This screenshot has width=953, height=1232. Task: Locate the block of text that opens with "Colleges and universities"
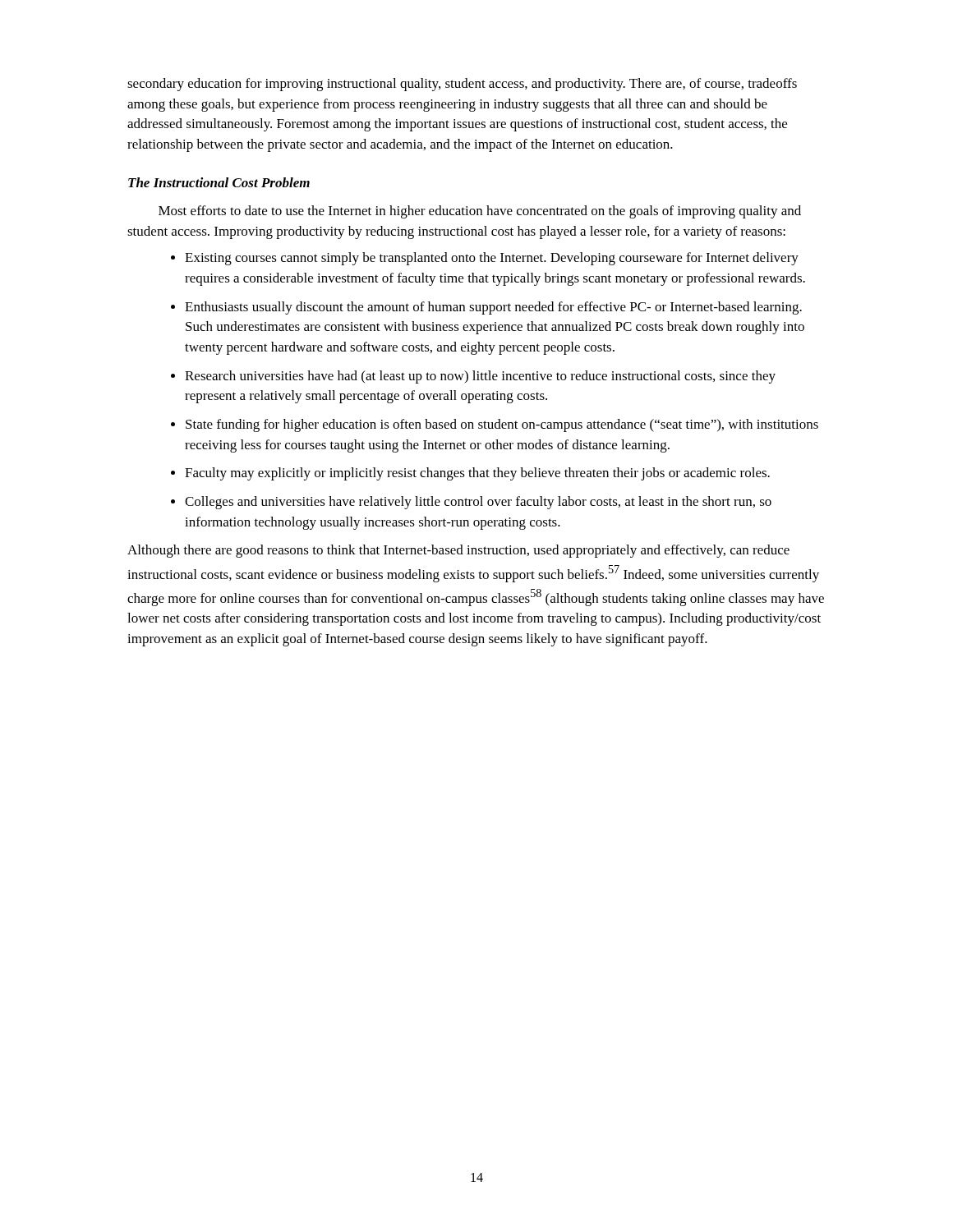(478, 511)
